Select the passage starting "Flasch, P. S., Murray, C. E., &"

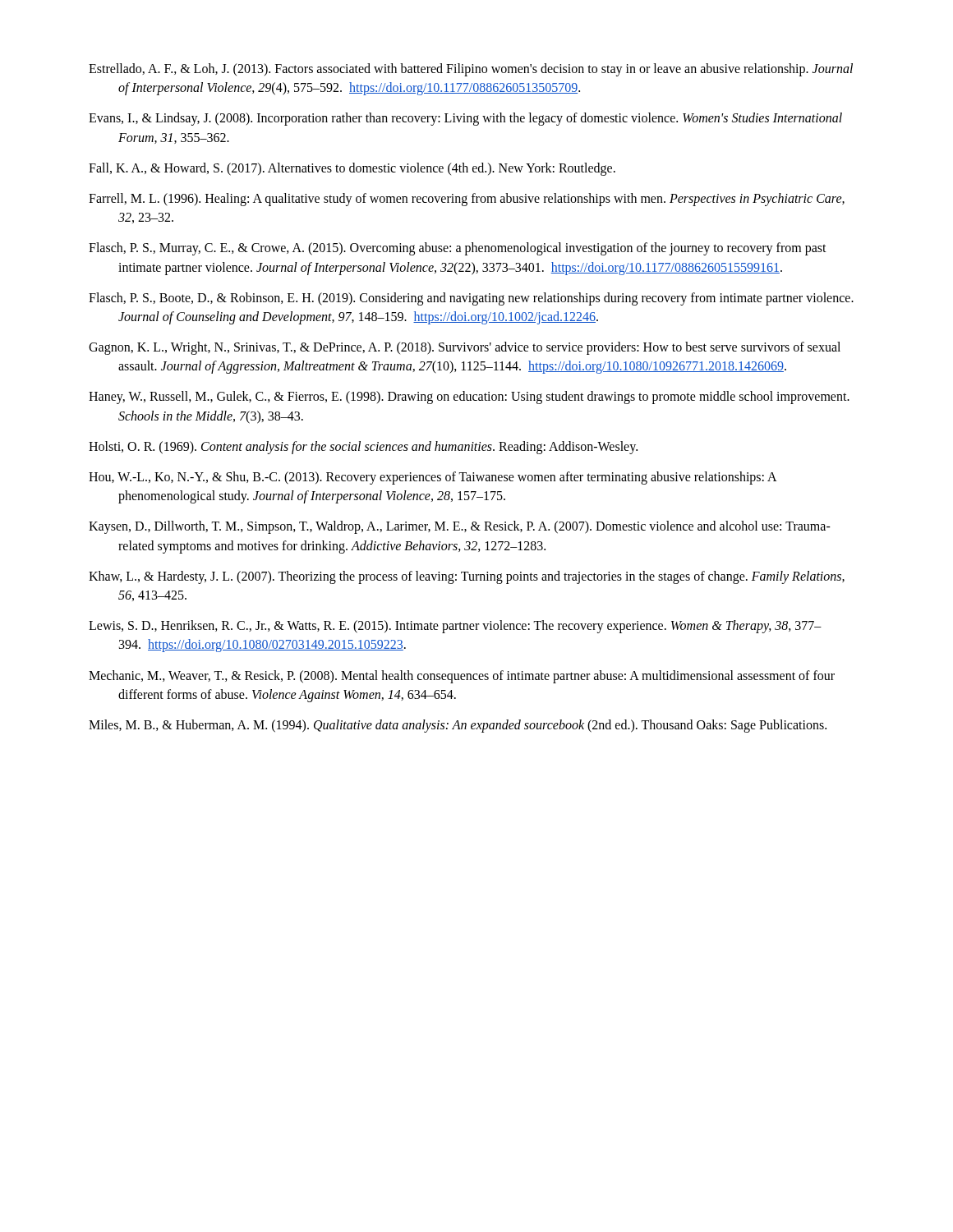[457, 257]
